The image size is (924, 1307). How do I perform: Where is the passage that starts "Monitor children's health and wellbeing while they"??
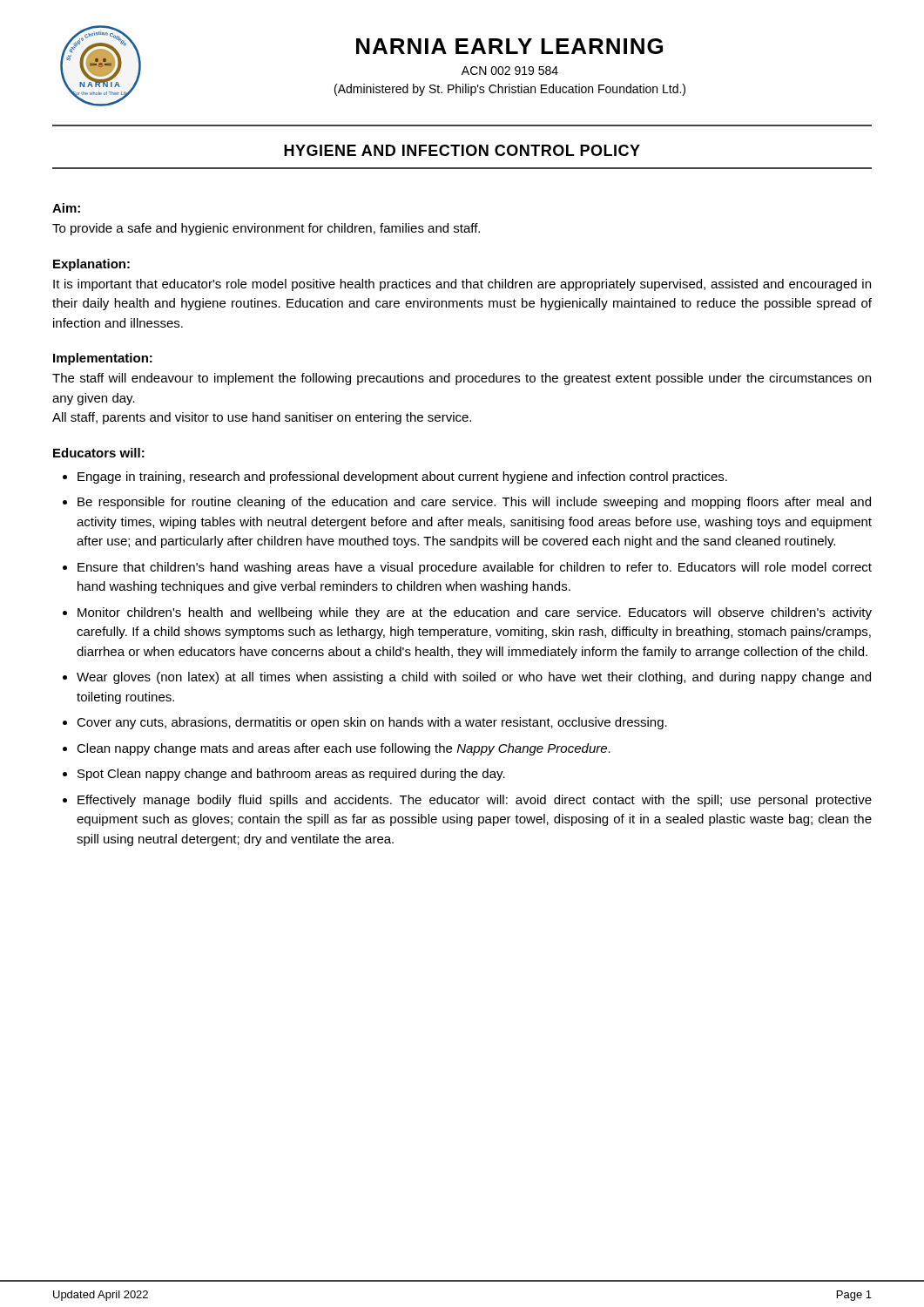click(474, 631)
